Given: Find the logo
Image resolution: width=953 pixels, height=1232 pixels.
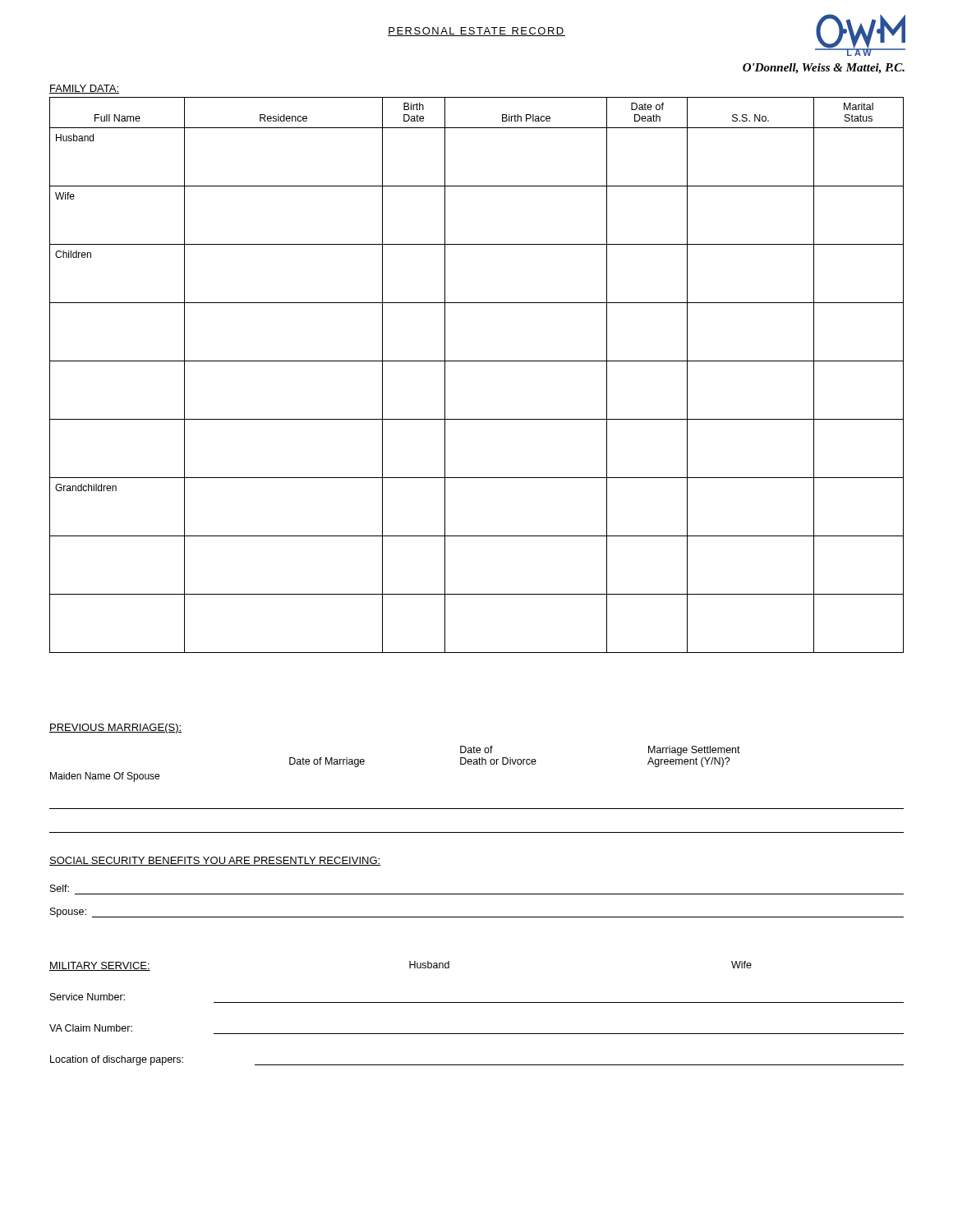Looking at the screenshot, I should point(860,36).
